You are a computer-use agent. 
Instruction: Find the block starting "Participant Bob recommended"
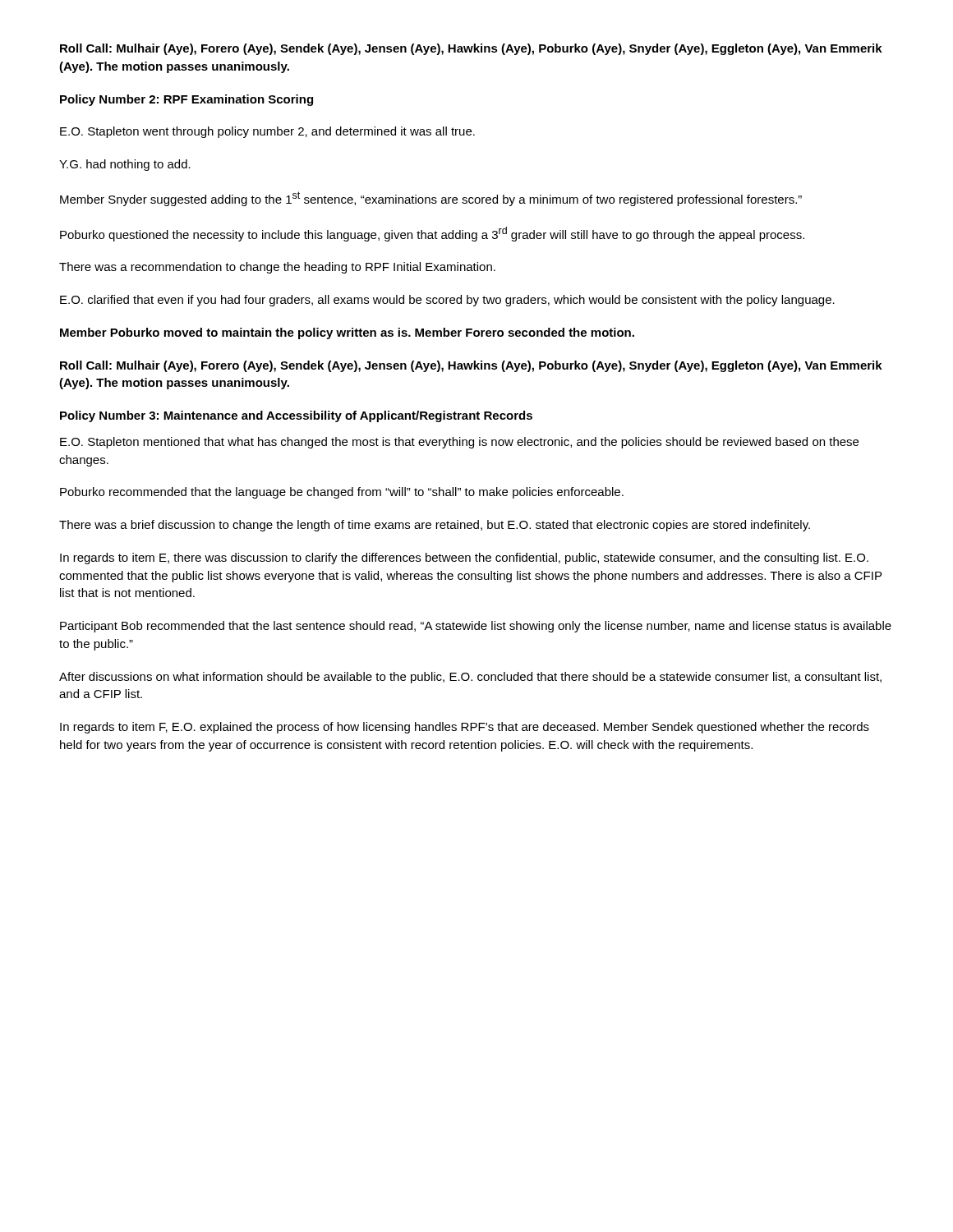pyautogui.click(x=476, y=635)
